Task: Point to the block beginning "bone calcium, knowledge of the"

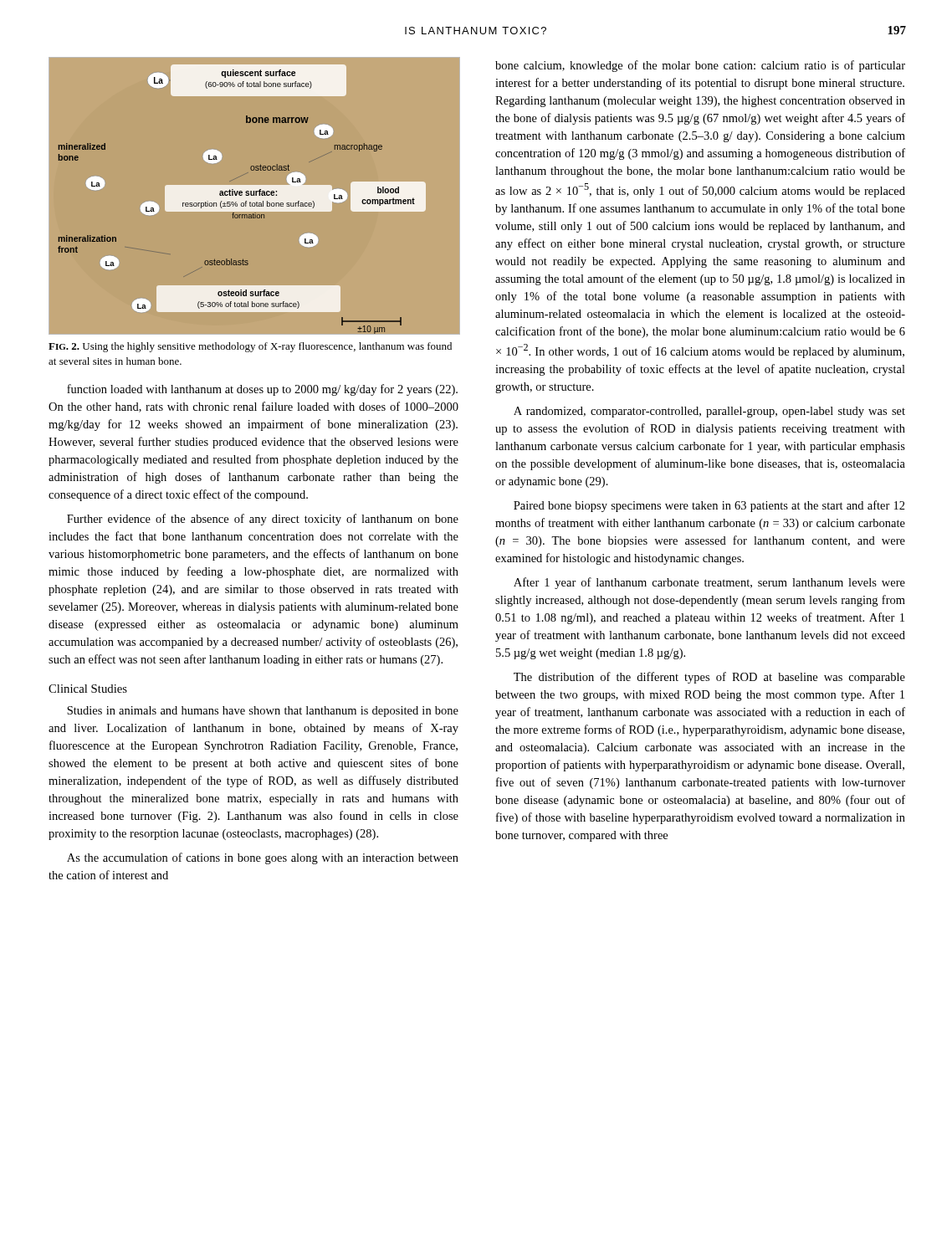Action: click(700, 226)
